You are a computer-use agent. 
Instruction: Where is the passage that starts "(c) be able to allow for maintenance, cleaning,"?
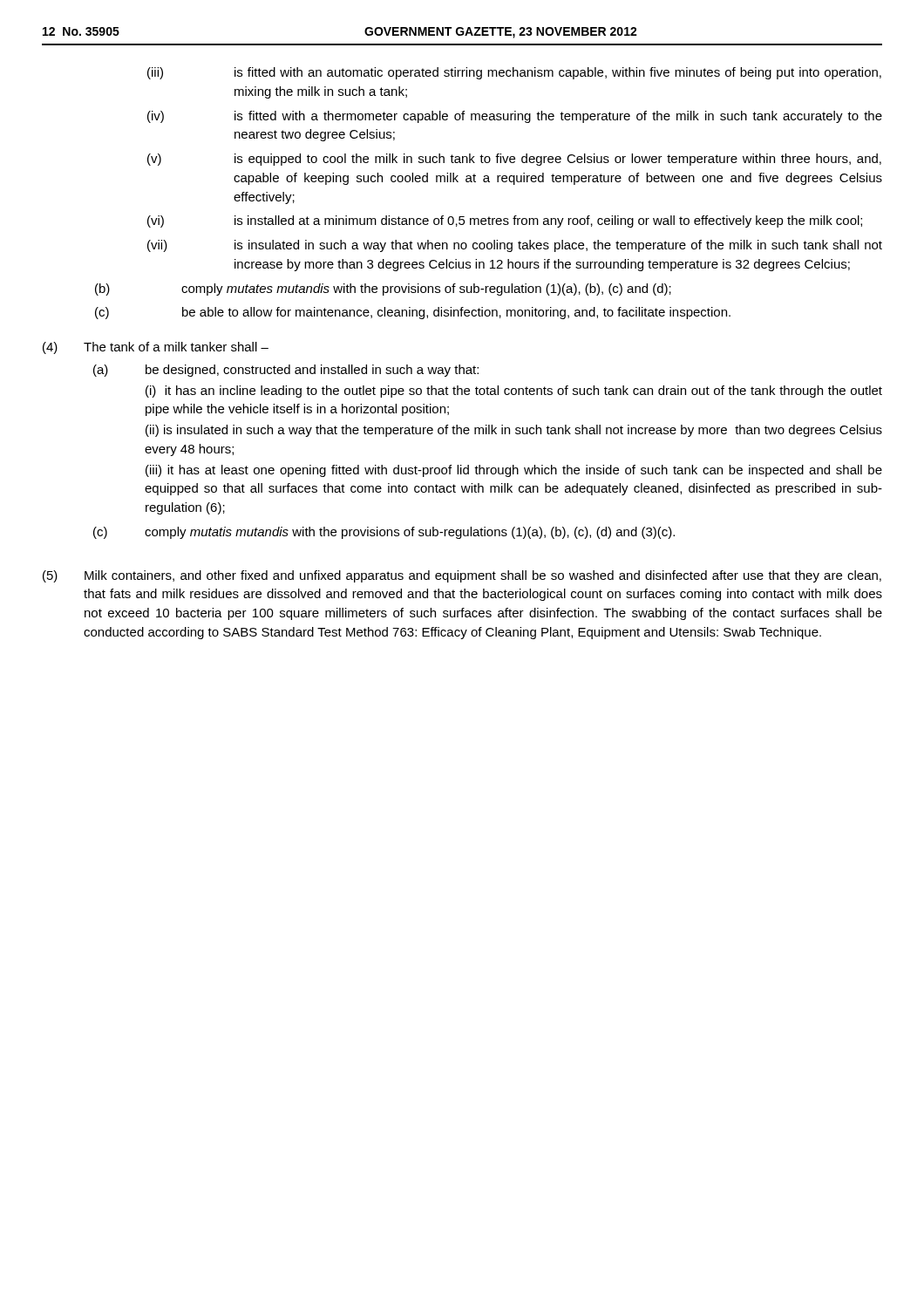point(462,312)
